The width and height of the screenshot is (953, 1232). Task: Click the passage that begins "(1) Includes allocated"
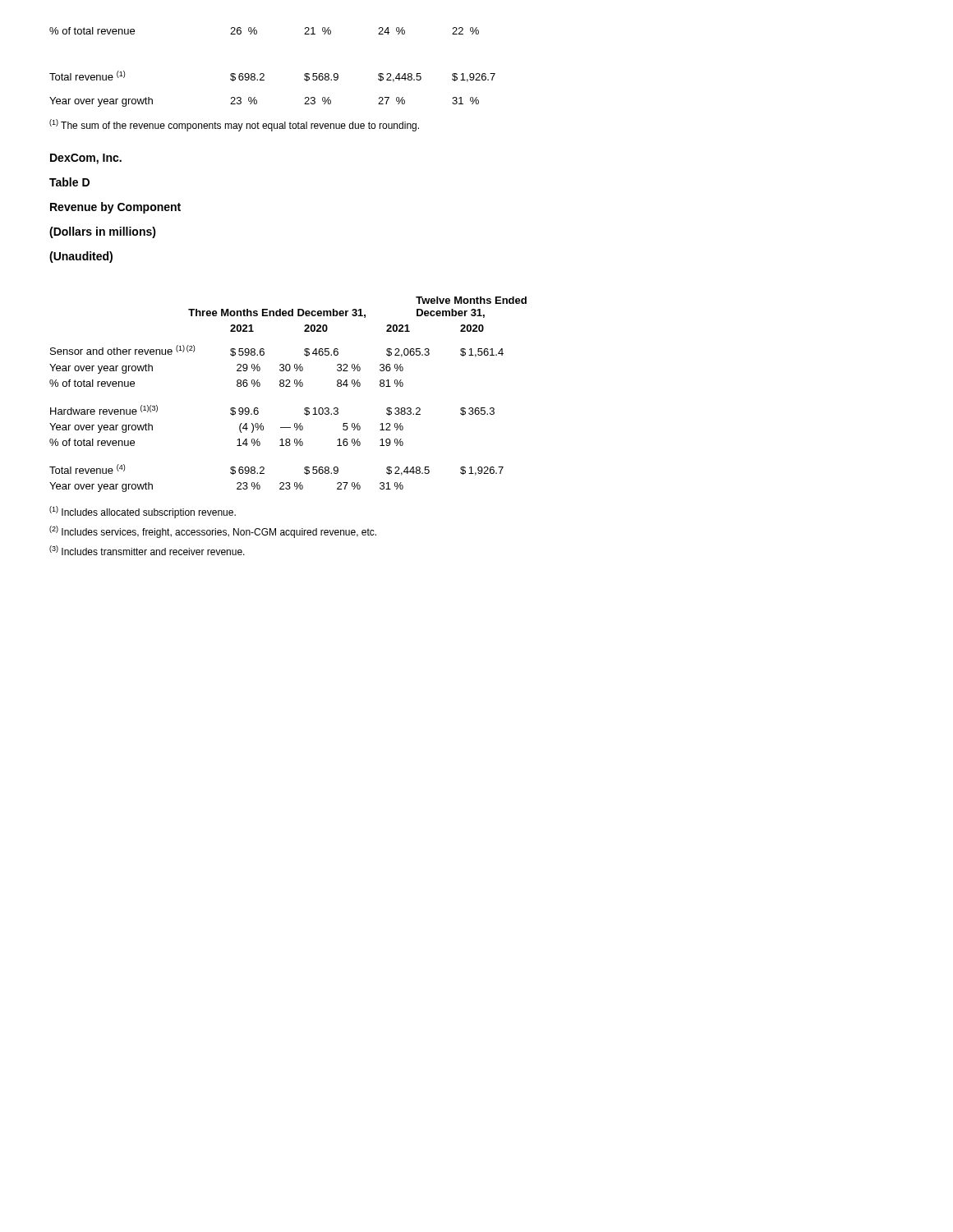click(x=143, y=512)
